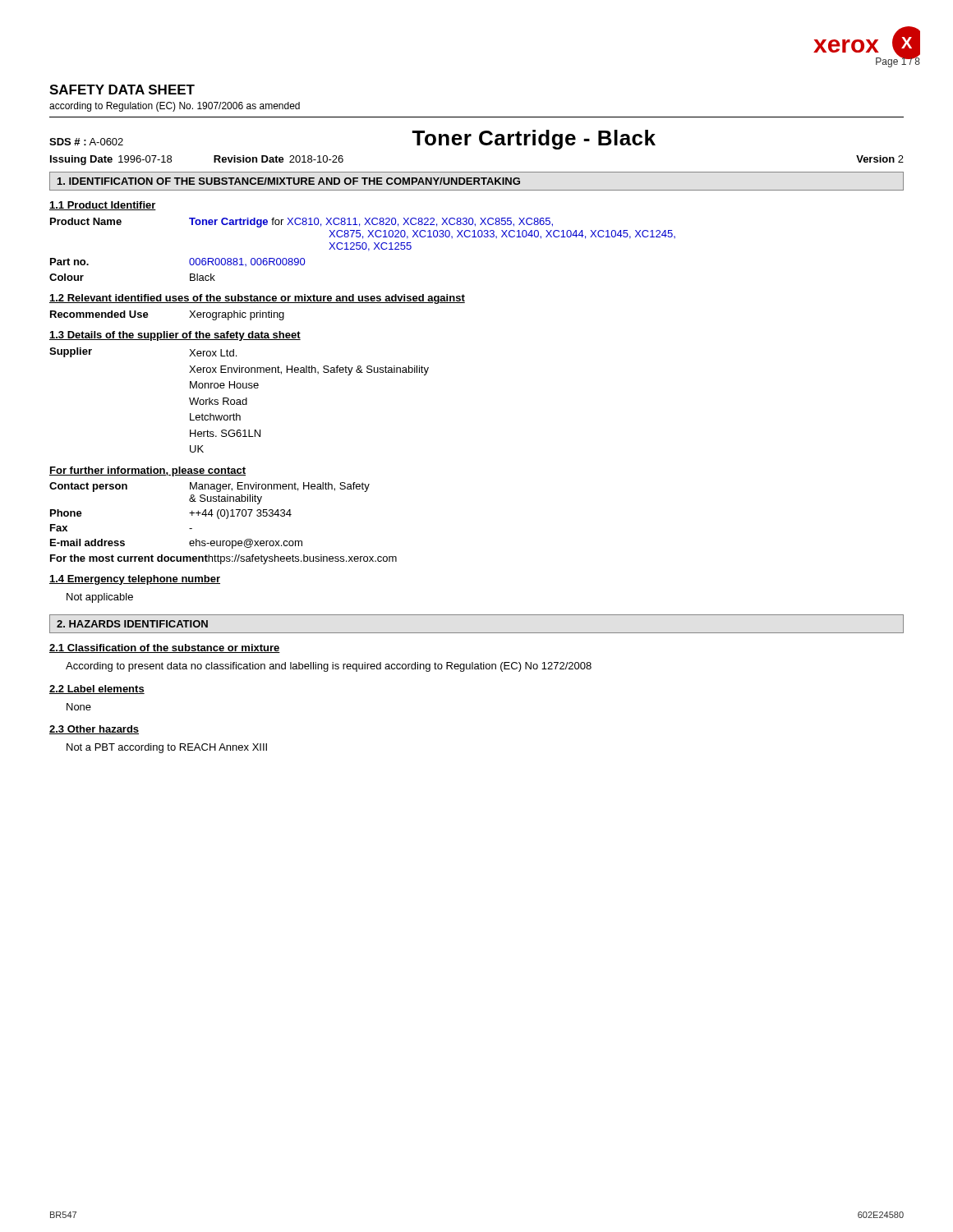953x1232 pixels.
Task: Find "2. HAZARDS IDENTIFICATION" on this page
Action: tap(133, 624)
